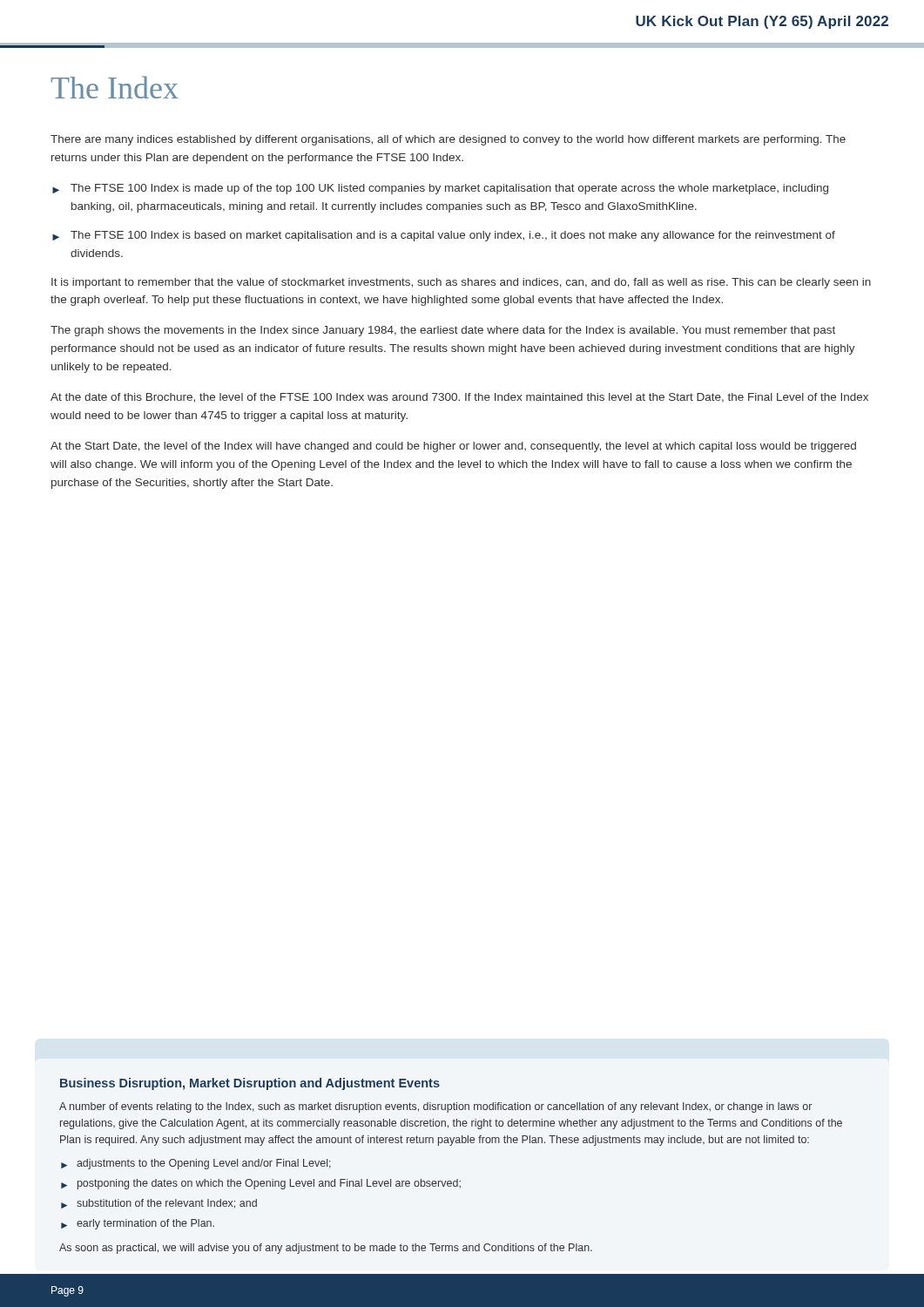Navigate to the passage starting "A number of"
The image size is (924, 1307).
point(451,1123)
